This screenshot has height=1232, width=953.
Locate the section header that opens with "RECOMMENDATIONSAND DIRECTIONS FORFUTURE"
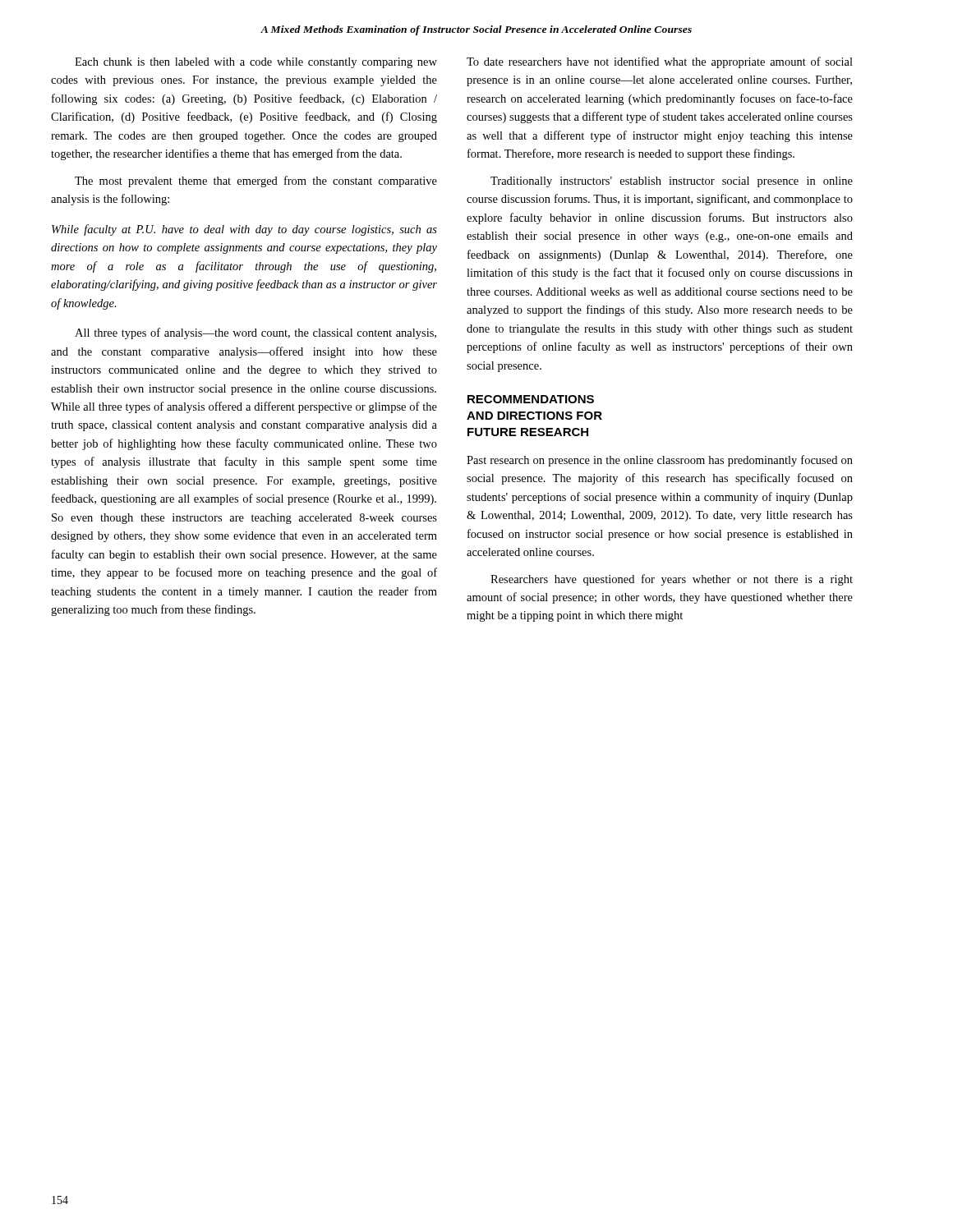pos(534,415)
